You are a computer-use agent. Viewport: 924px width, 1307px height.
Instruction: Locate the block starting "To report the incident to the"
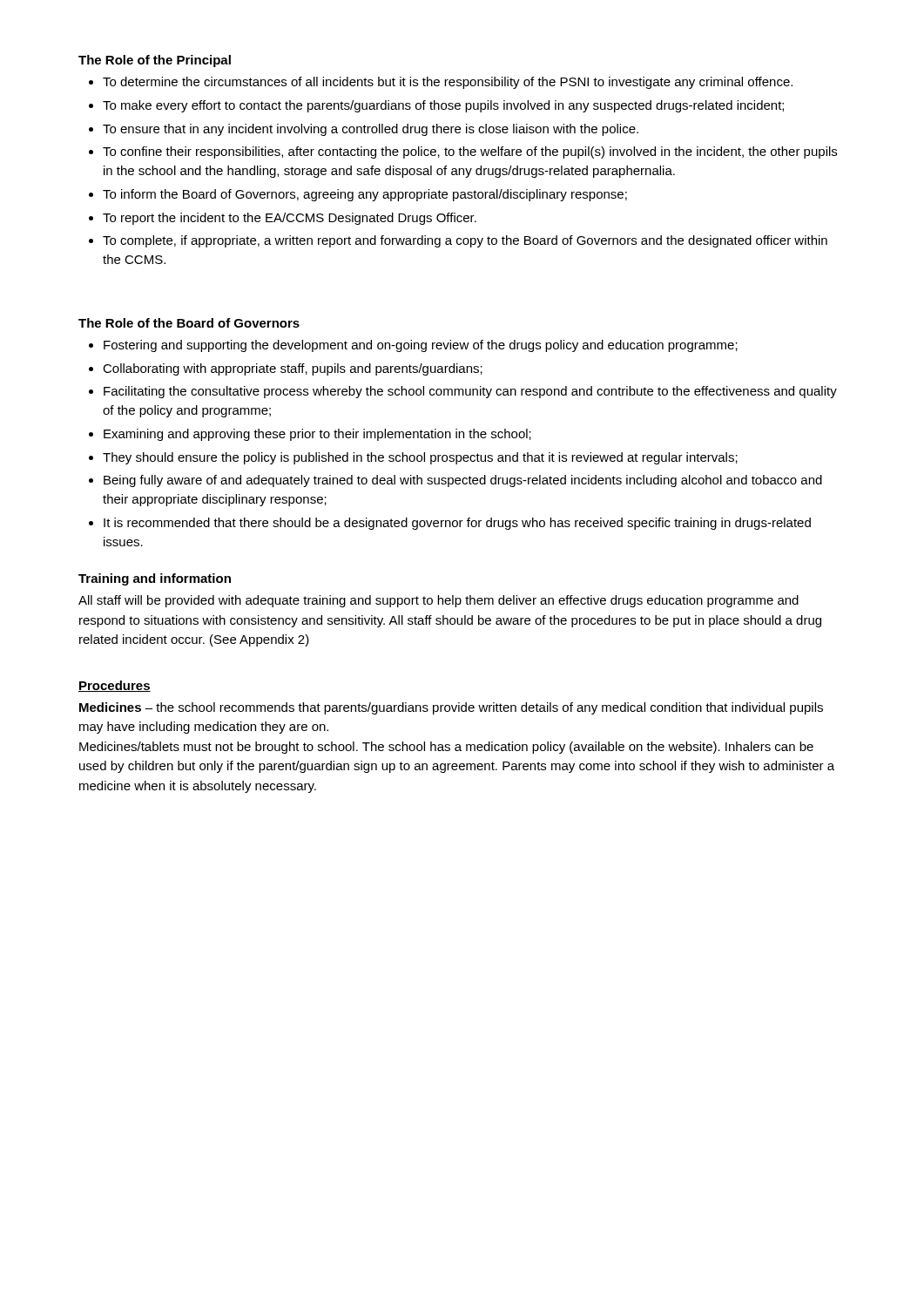click(x=290, y=217)
